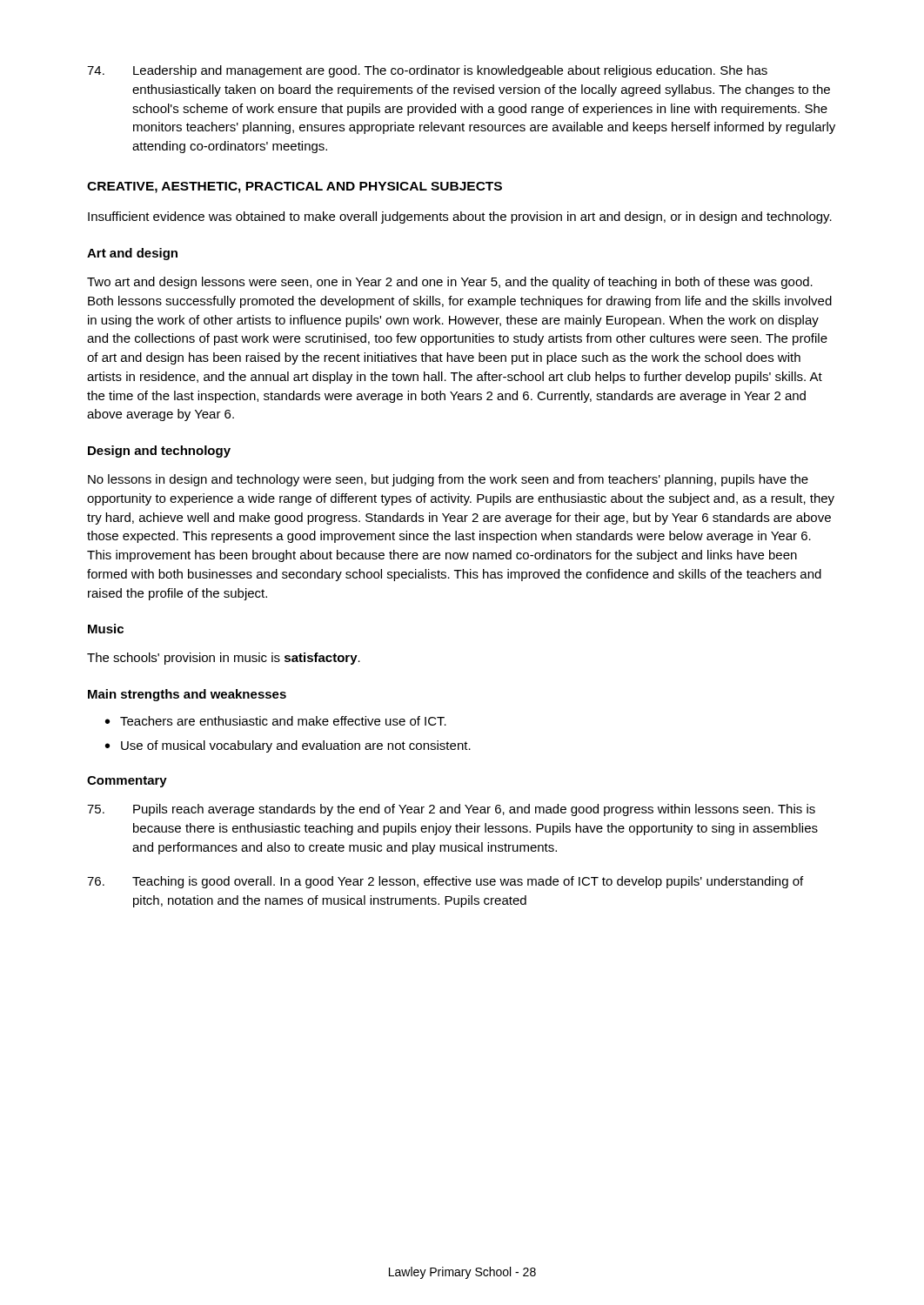Find the block on this page that starts "74. Leadership and management are good. The co-ordinator"
Screen dimensions: 1305x924
pos(462,108)
